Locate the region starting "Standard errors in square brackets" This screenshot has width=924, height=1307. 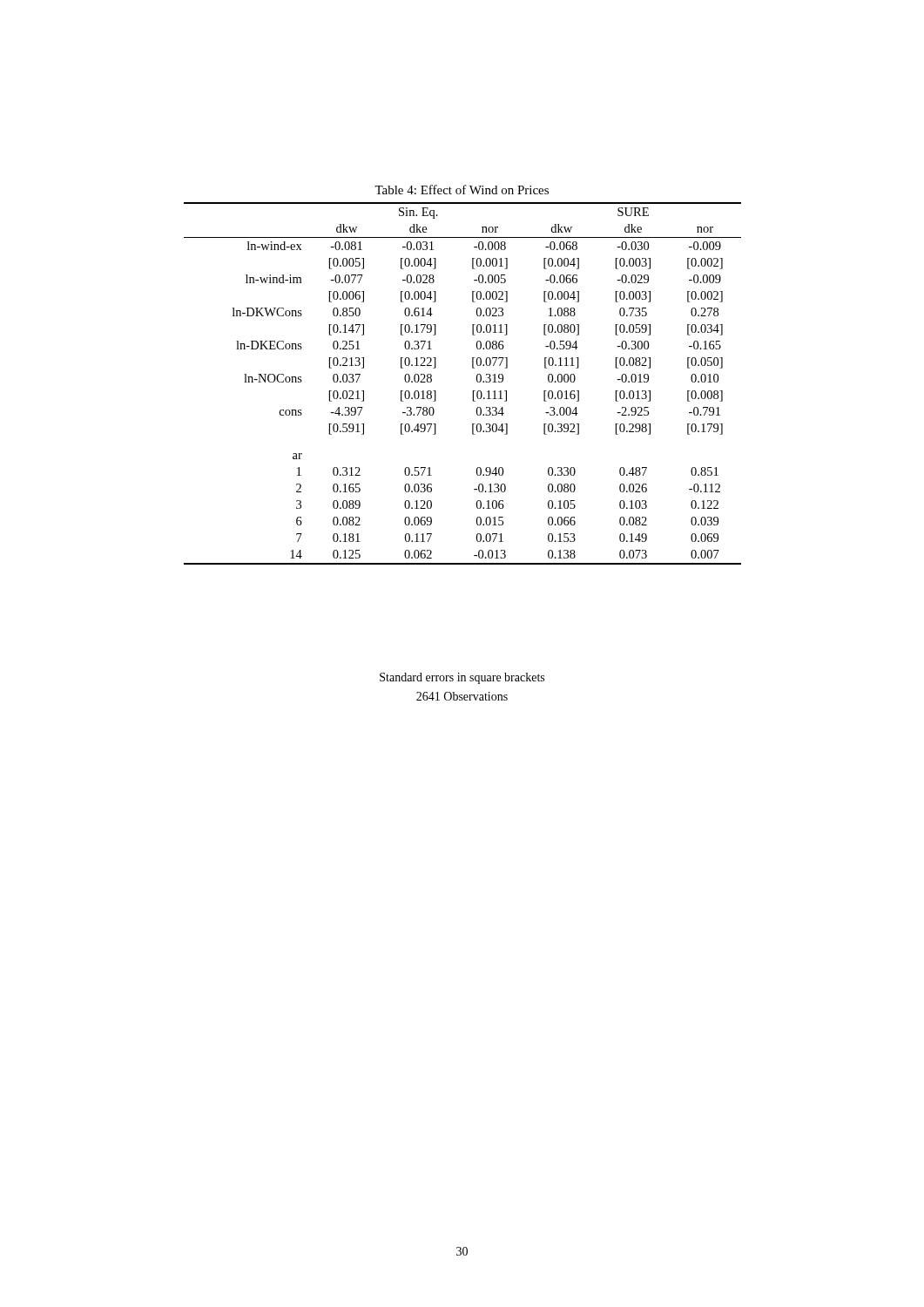(x=462, y=677)
